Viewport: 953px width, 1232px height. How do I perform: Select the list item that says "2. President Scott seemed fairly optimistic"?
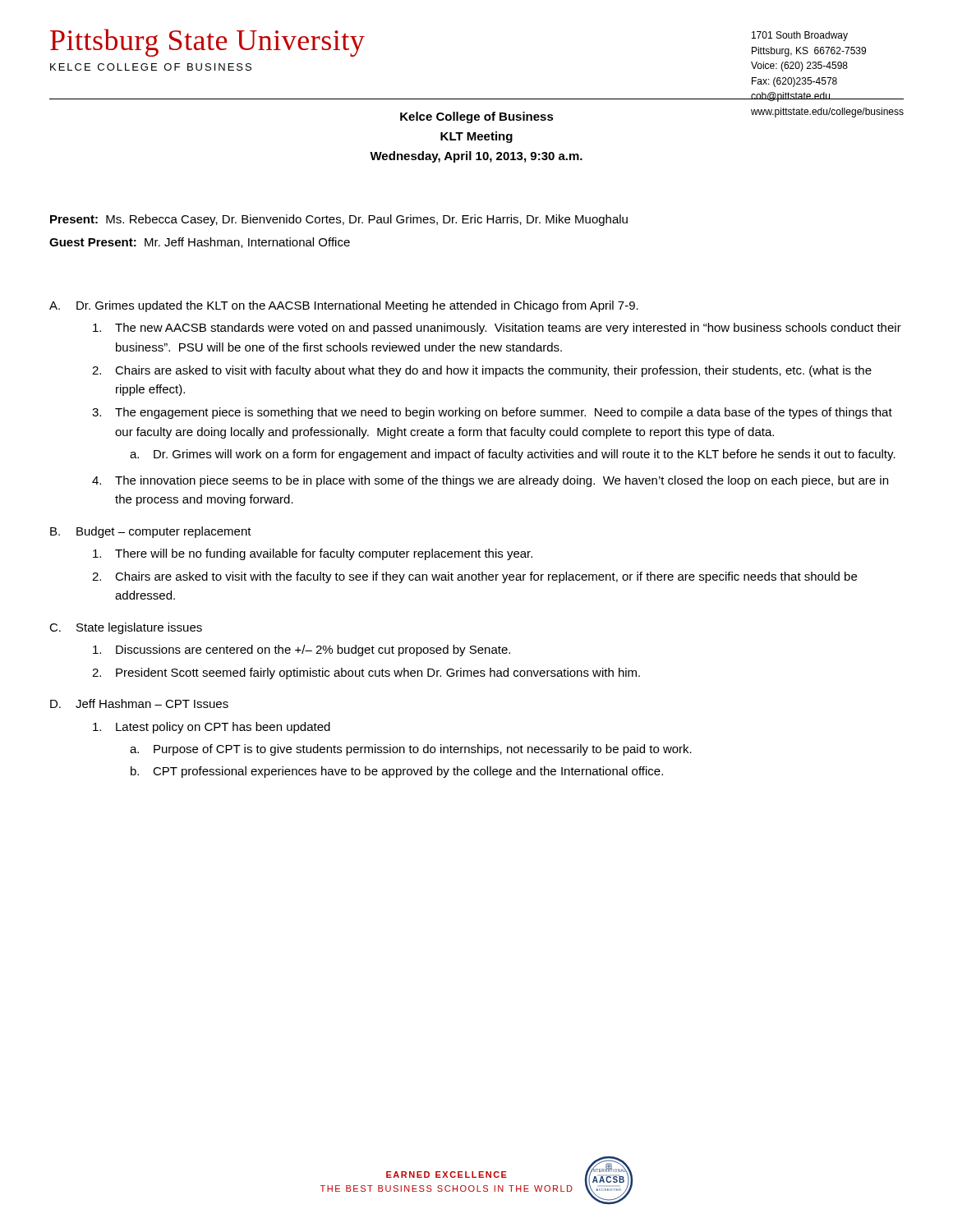(367, 672)
